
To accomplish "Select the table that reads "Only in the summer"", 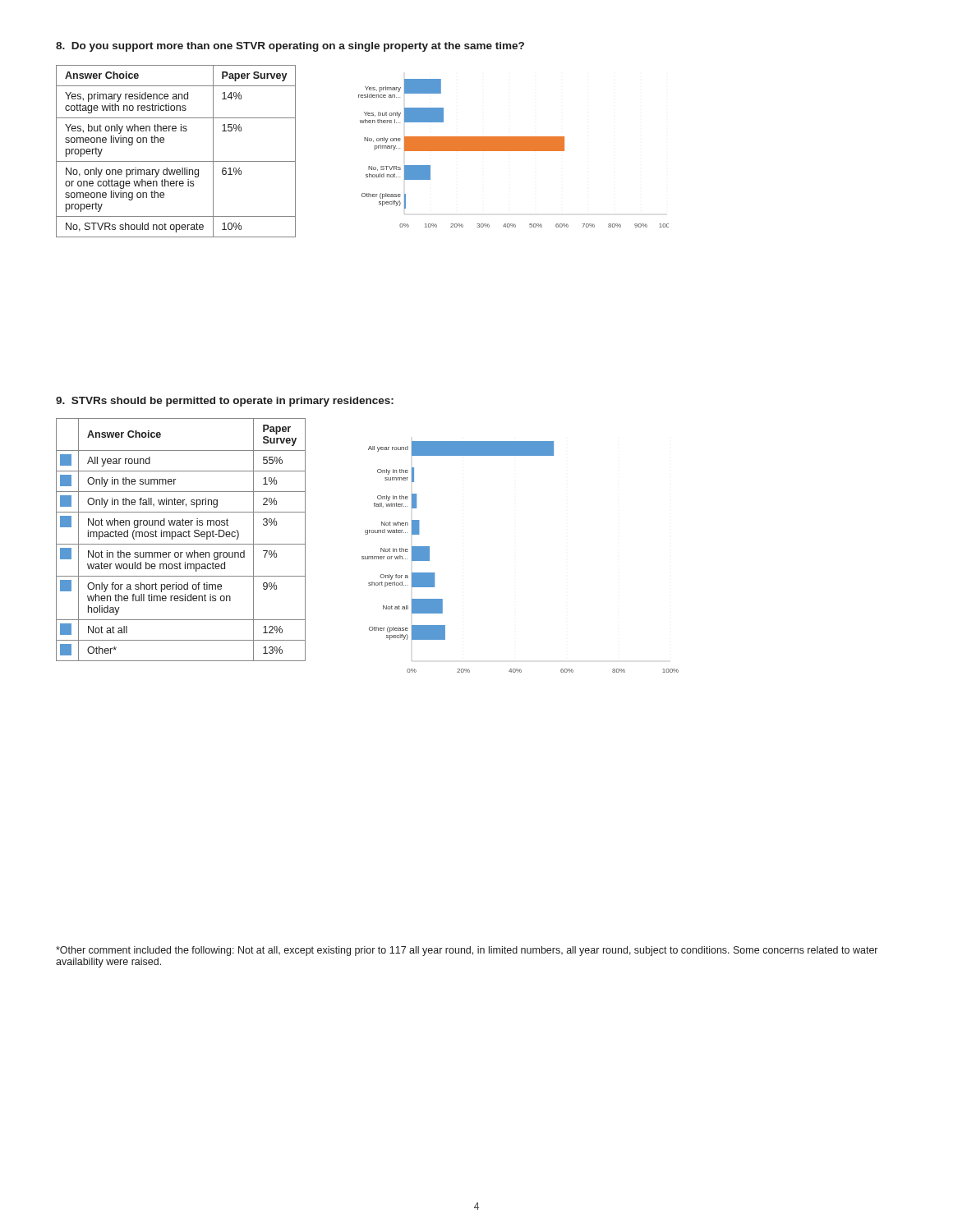I will coord(181,540).
